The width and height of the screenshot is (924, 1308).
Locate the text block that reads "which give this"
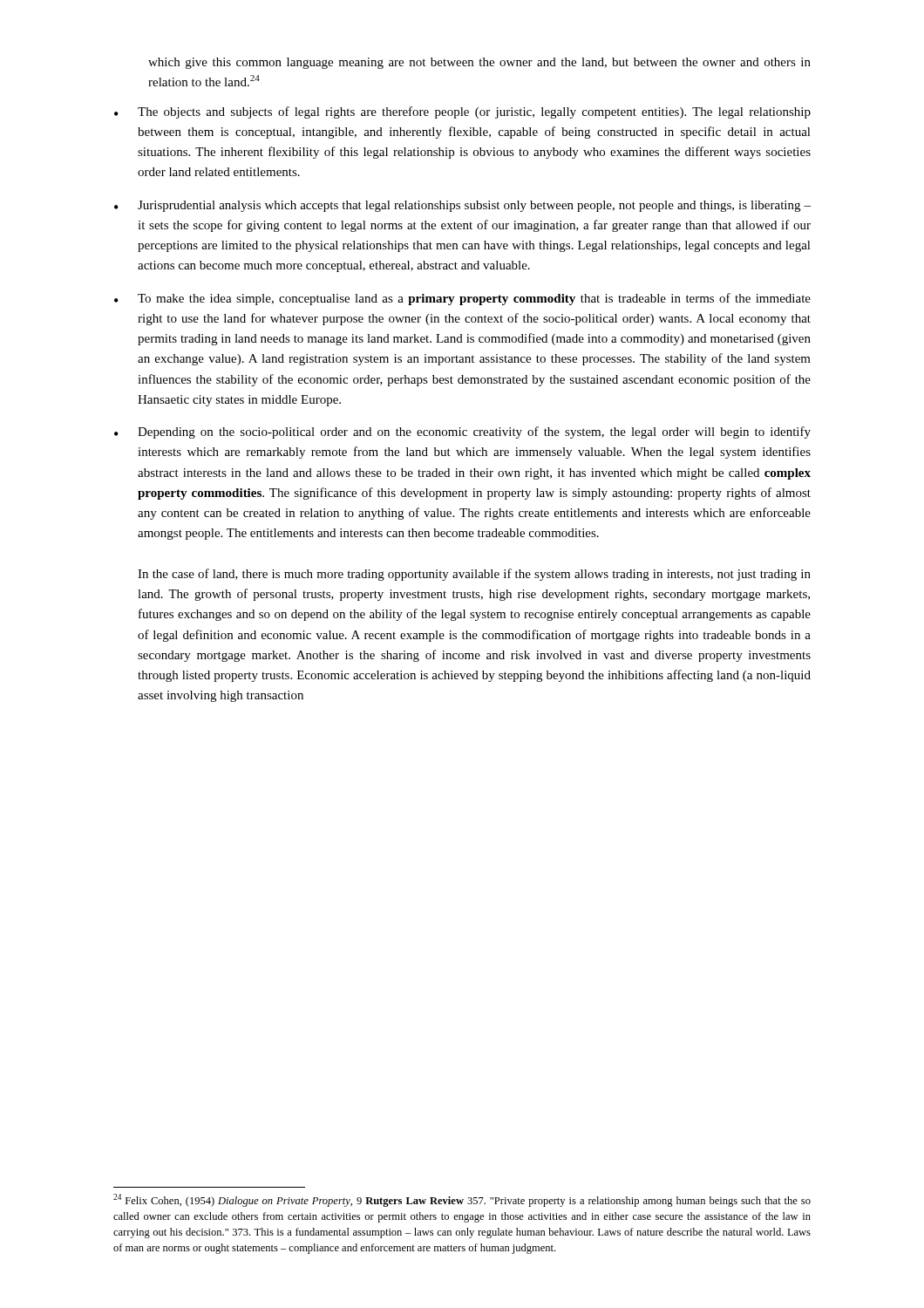[x=479, y=72]
